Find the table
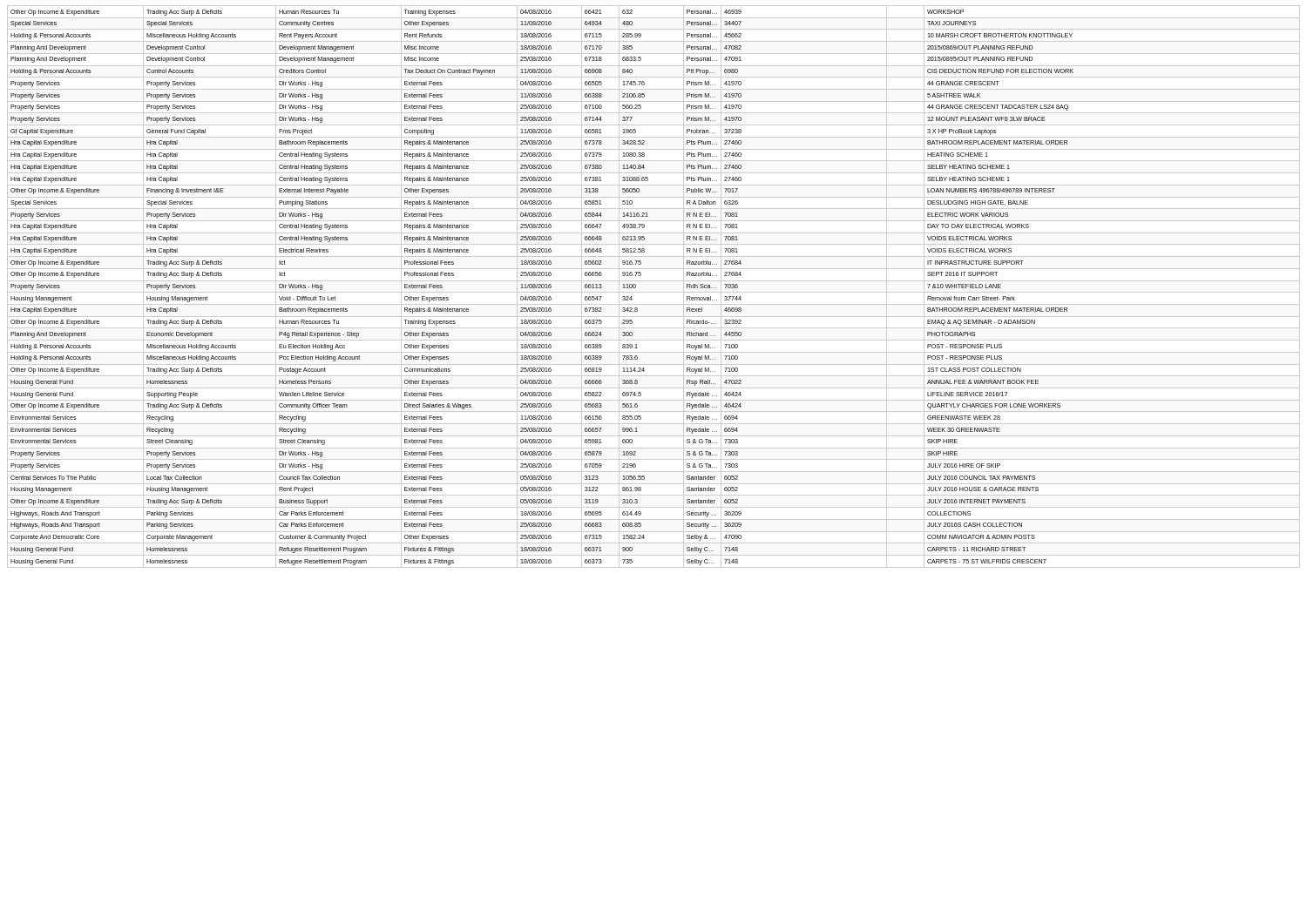Image resolution: width=1307 pixels, height=924 pixels. click(x=654, y=286)
